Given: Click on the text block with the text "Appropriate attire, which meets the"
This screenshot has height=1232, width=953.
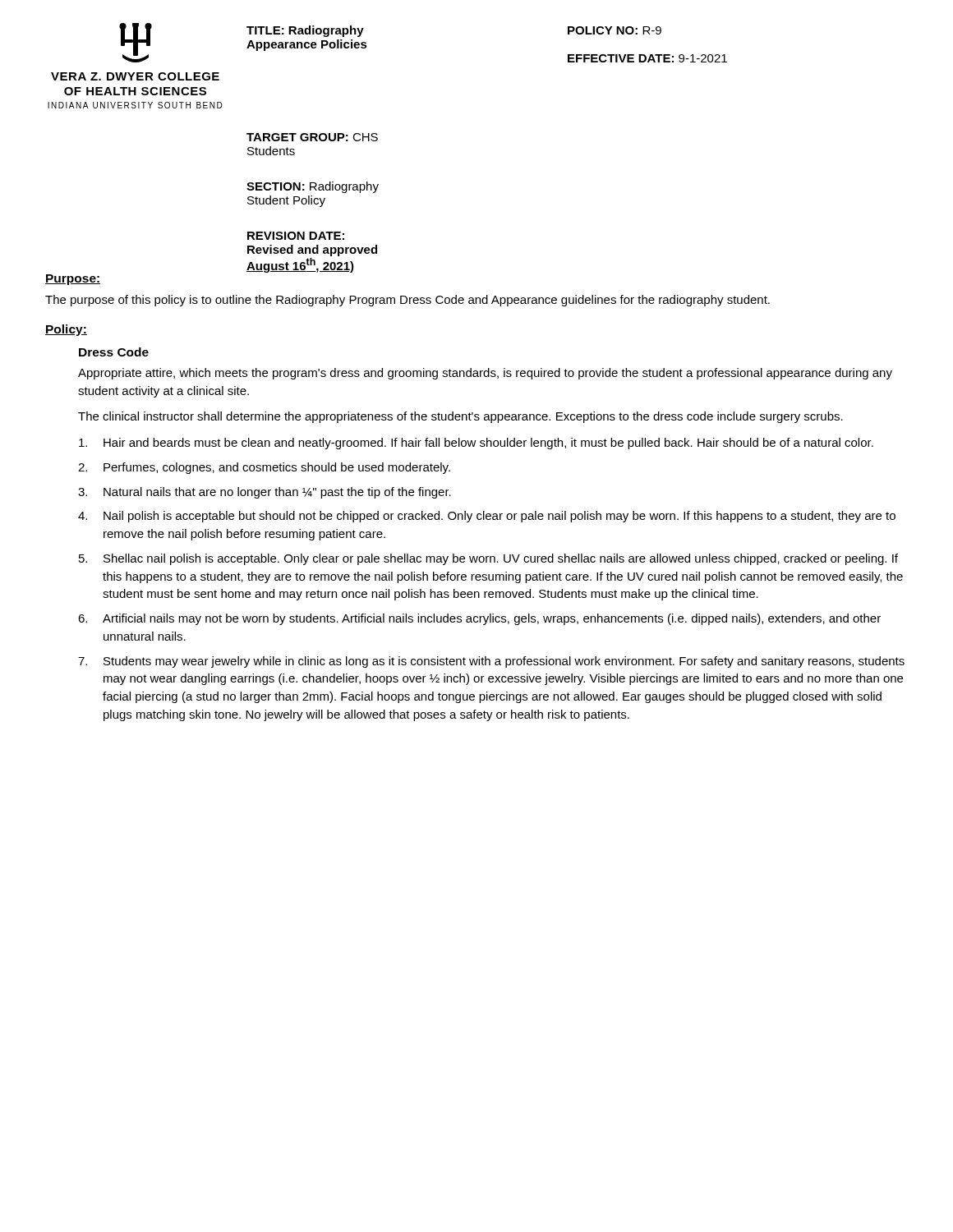Looking at the screenshot, I should 485,381.
